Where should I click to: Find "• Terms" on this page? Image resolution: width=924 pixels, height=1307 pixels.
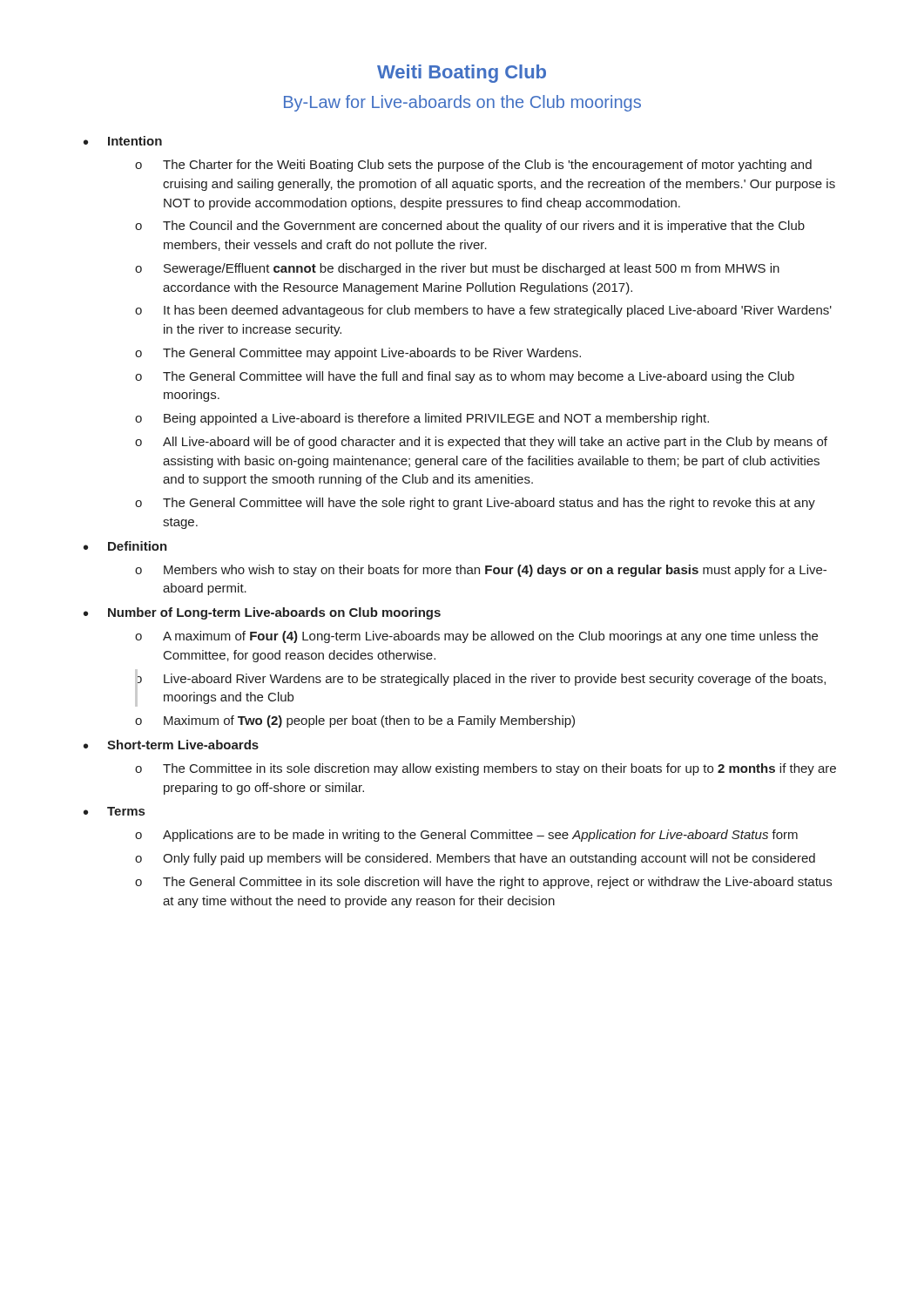point(114,813)
